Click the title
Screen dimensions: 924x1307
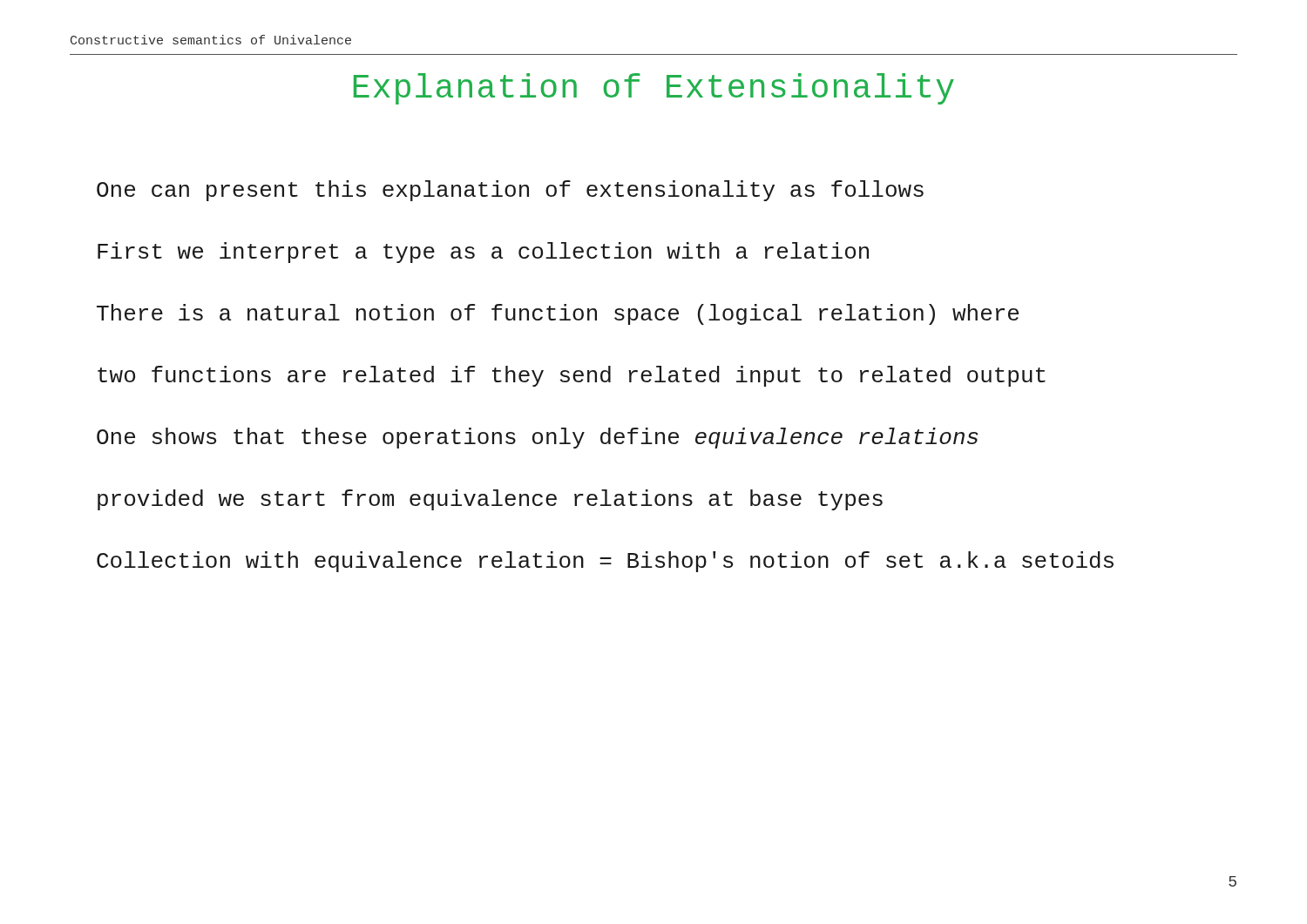click(654, 88)
